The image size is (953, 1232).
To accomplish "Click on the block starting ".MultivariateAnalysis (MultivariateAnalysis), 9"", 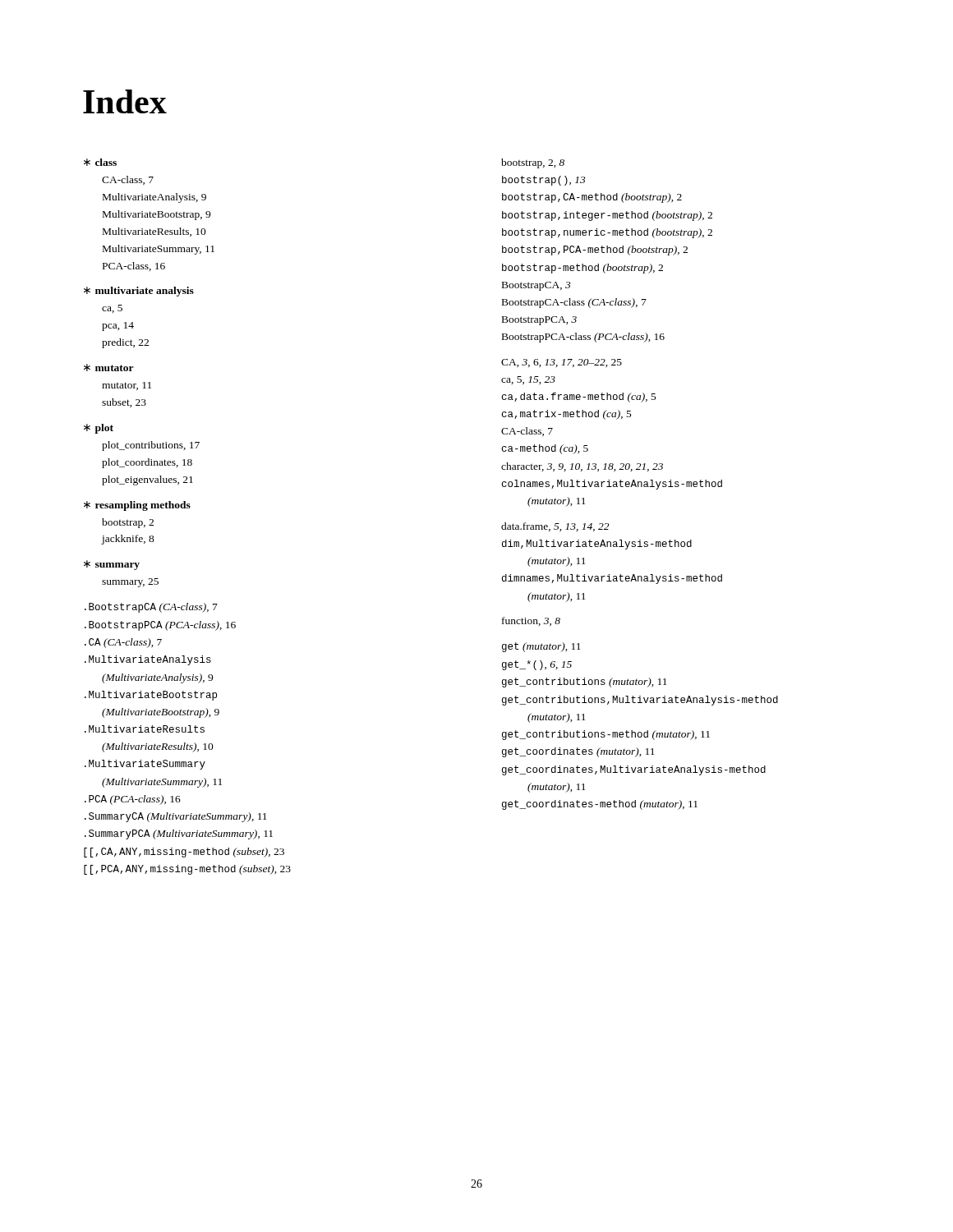I will [148, 669].
